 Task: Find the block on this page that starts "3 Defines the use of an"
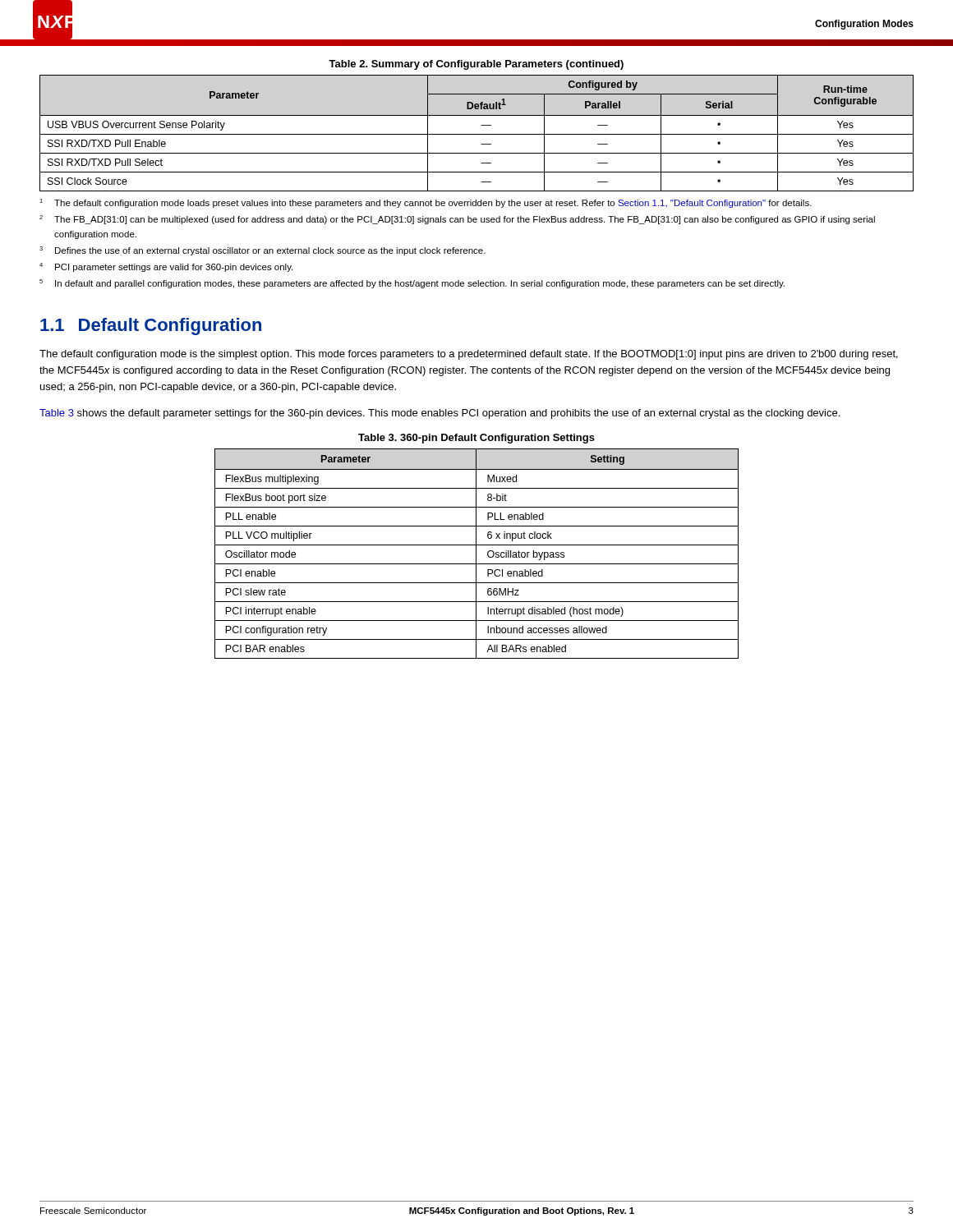pos(476,251)
